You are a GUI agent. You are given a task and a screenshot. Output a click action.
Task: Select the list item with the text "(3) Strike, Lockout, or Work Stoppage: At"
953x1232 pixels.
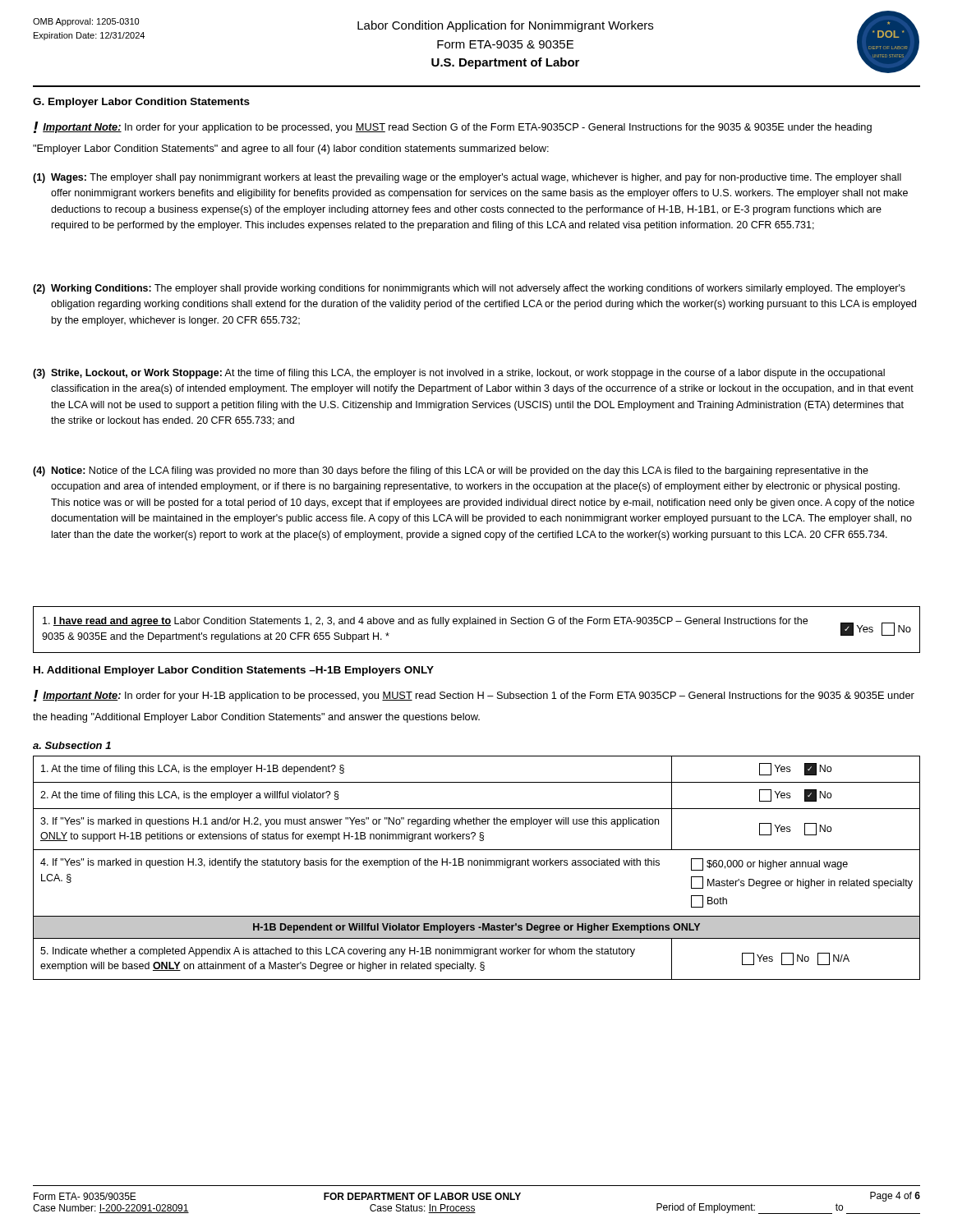476,397
